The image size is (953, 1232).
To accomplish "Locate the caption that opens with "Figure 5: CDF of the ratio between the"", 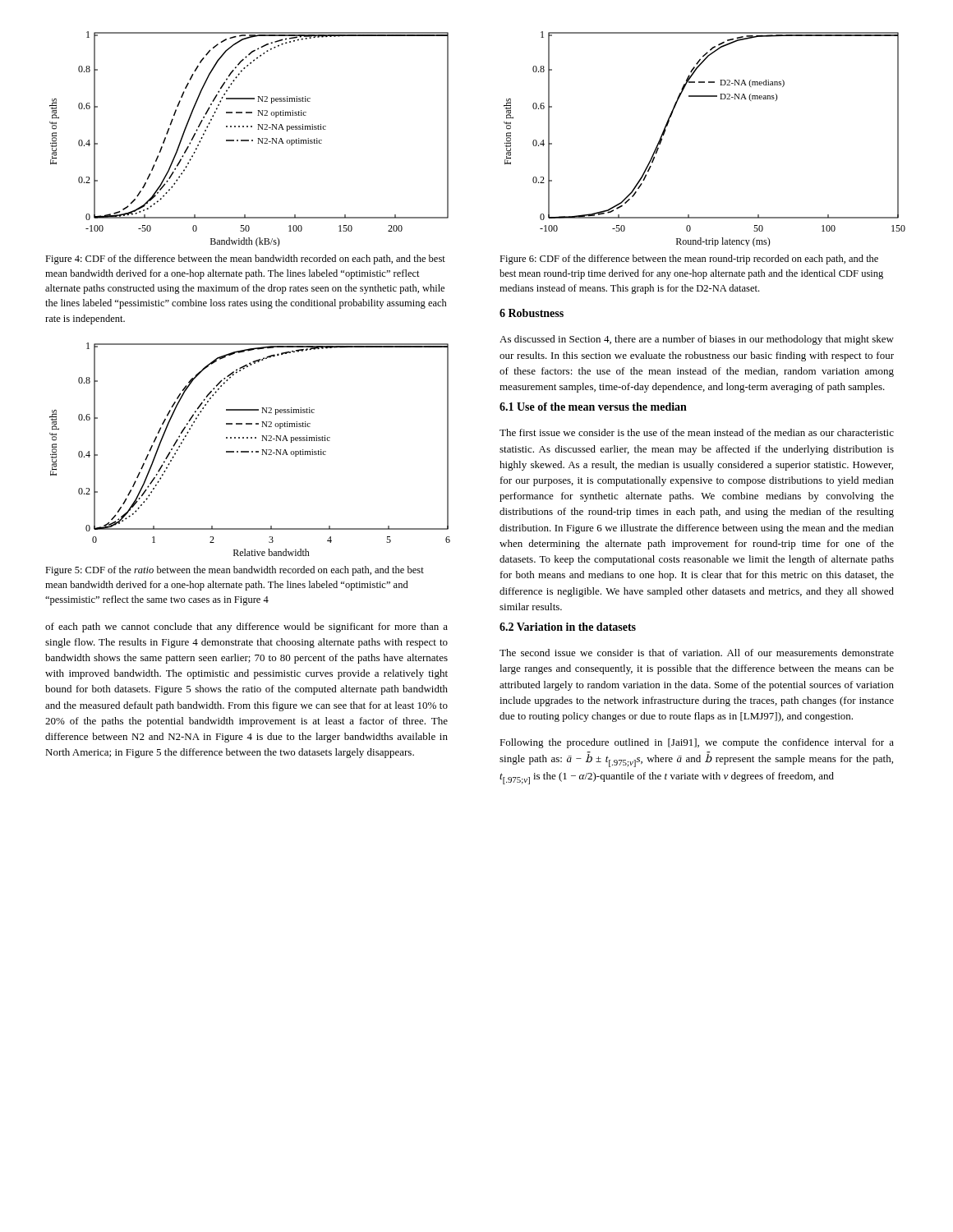I will click(x=246, y=585).
